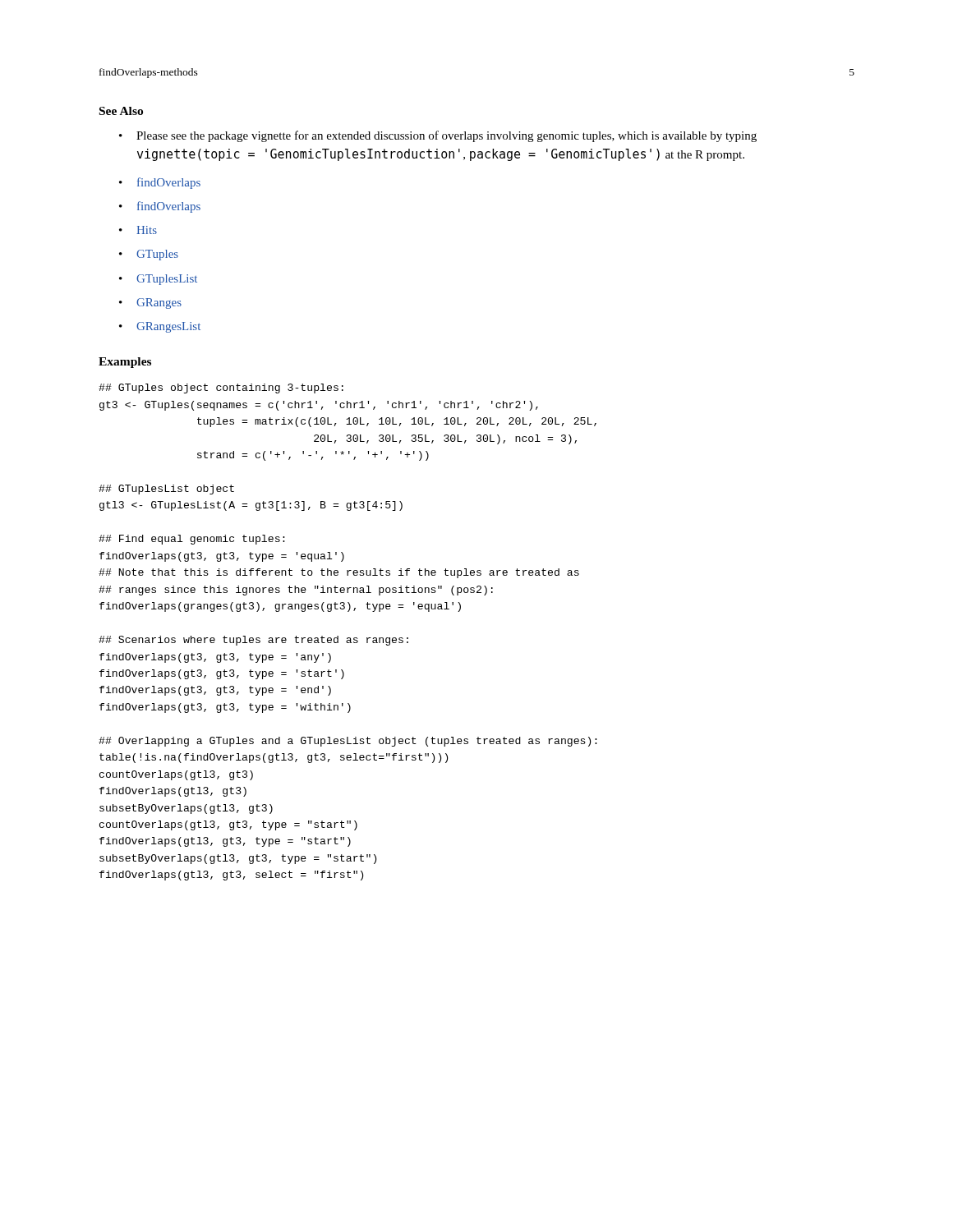Select the region starting "• GTuplesList"
The width and height of the screenshot is (953, 1232).
click(158, 278)
